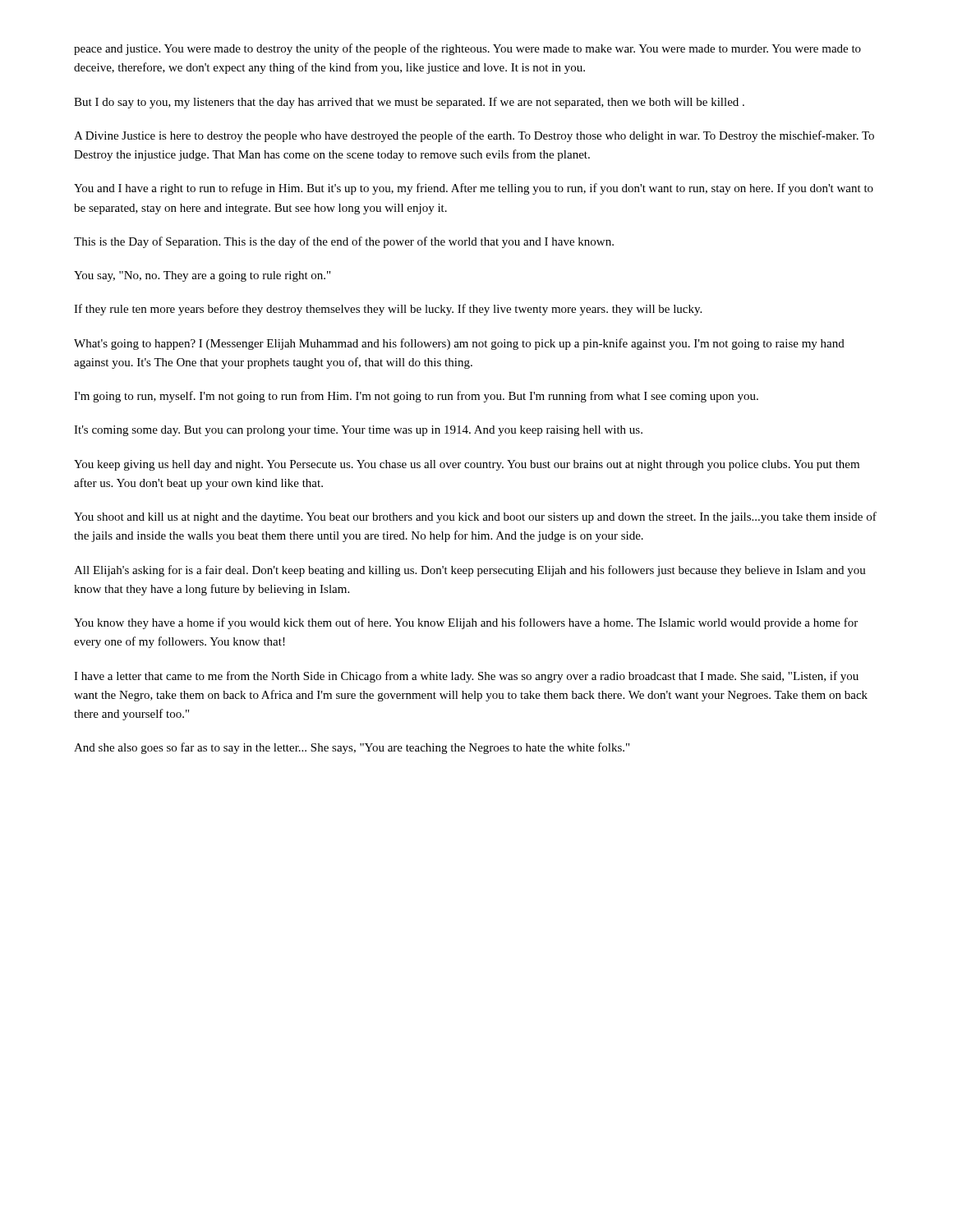
Task: Point to the region starting "You know they"
Action: tap(466, 632)
